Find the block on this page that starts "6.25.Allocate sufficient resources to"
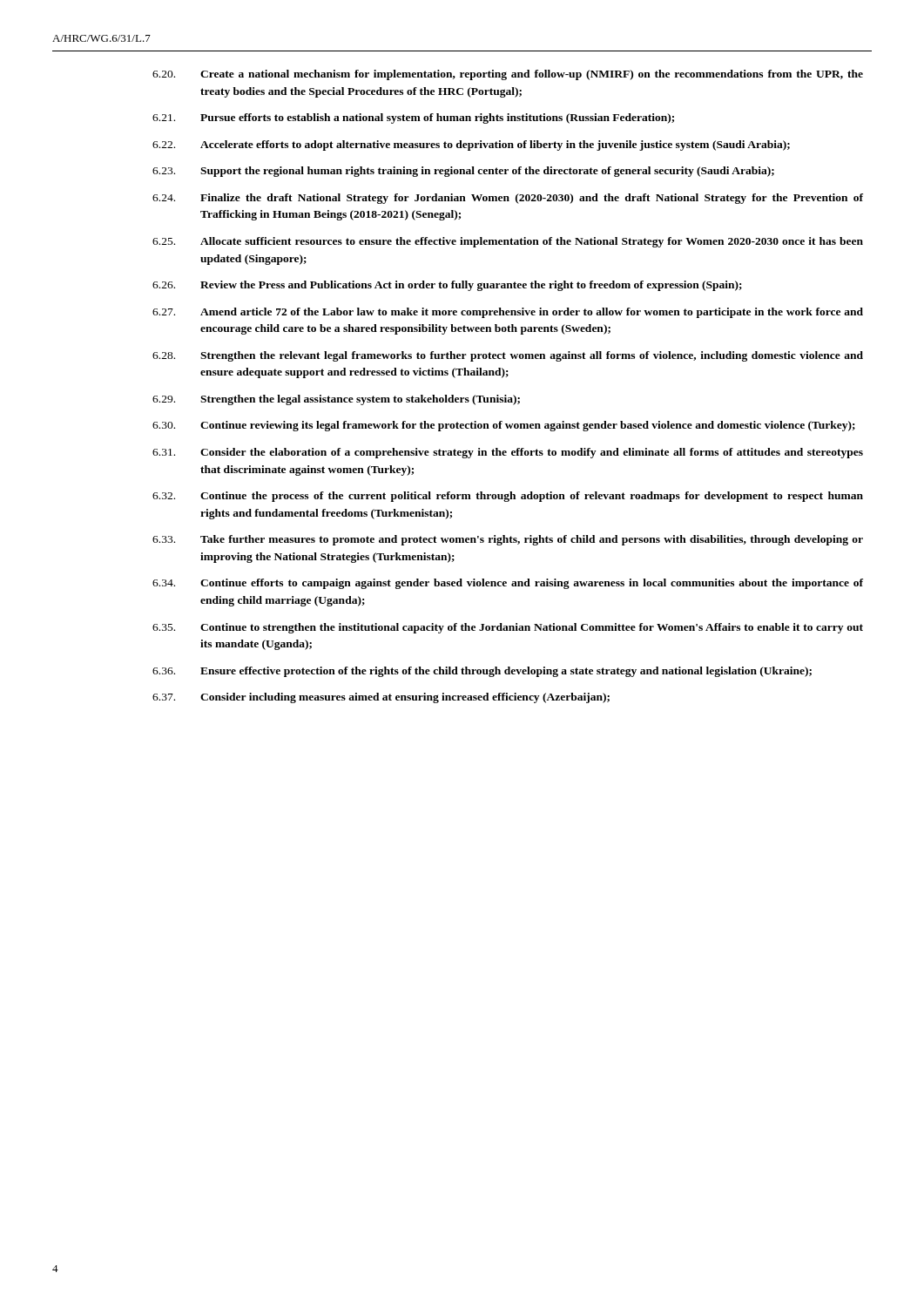The height and width of the screenshot is (1307, 924). click(508, 250)
